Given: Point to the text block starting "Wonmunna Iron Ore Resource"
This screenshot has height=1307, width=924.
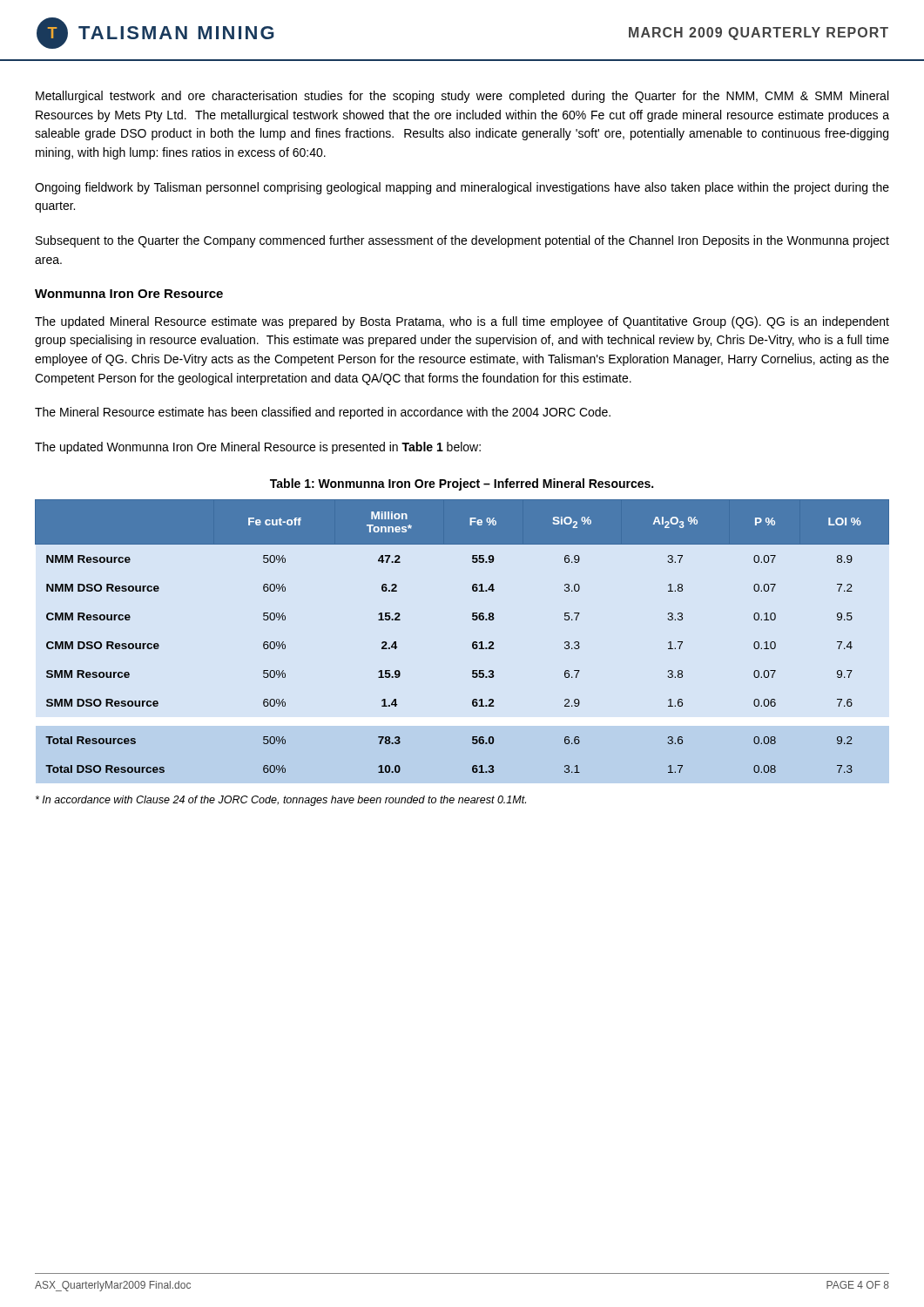Looking at the screenshot, I should (129, 293).
